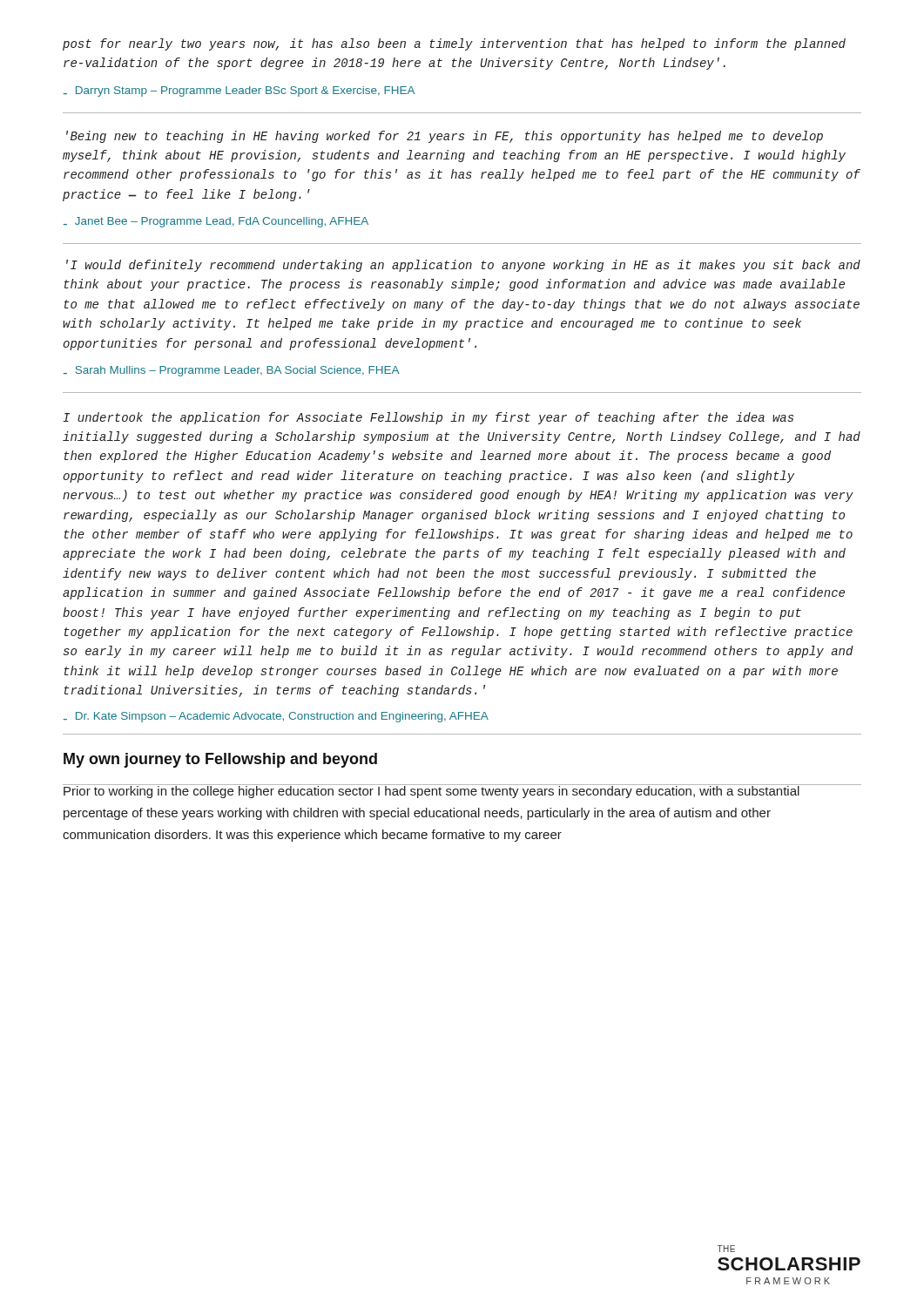Locate the passage starting "post for nearly two"
The width and height of the screenshot is (924, 1307).
click(x=462, y=54)
